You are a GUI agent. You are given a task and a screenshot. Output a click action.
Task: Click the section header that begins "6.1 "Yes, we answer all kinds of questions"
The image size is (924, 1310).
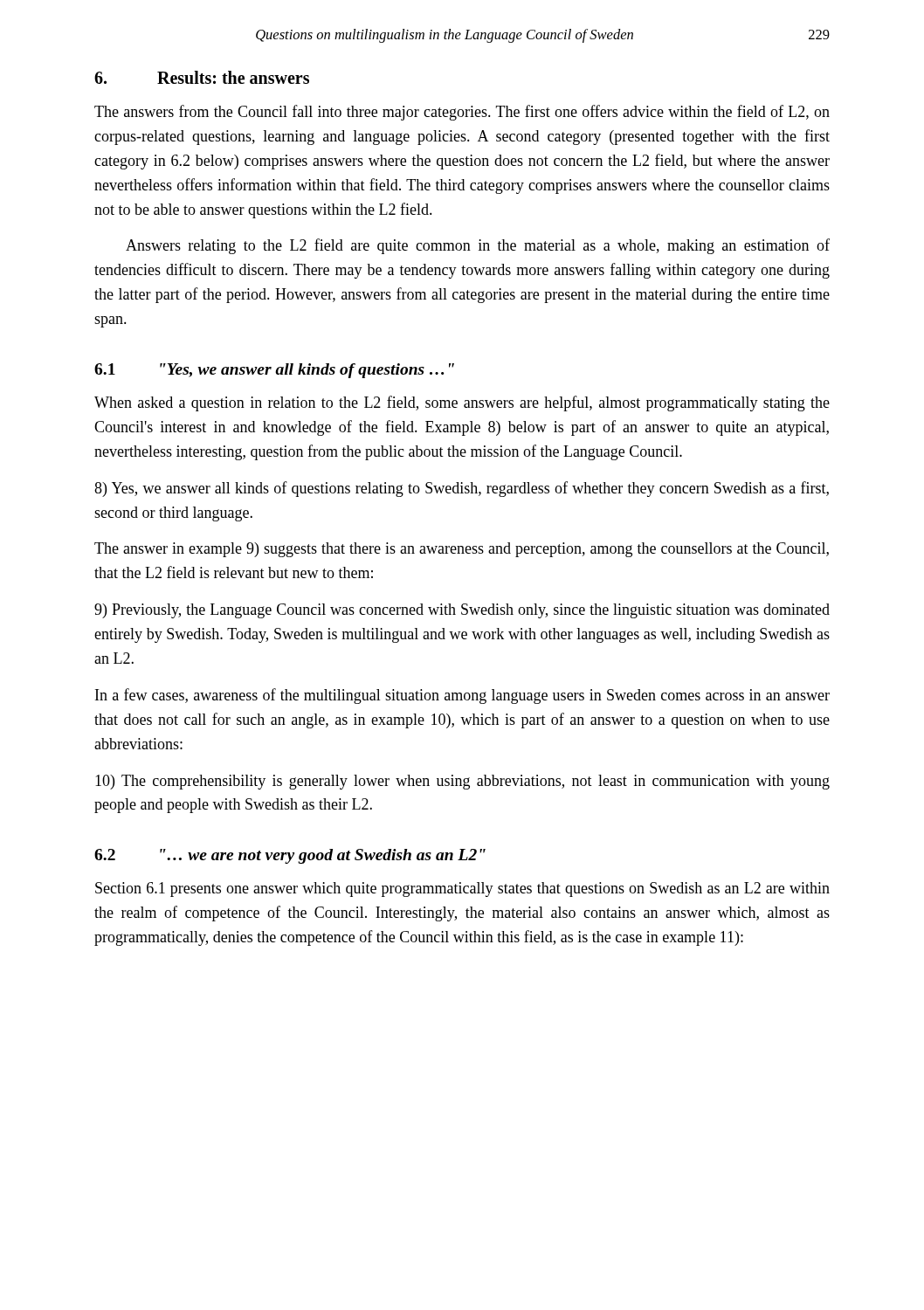pyautogui.click(x=462, y=369)
